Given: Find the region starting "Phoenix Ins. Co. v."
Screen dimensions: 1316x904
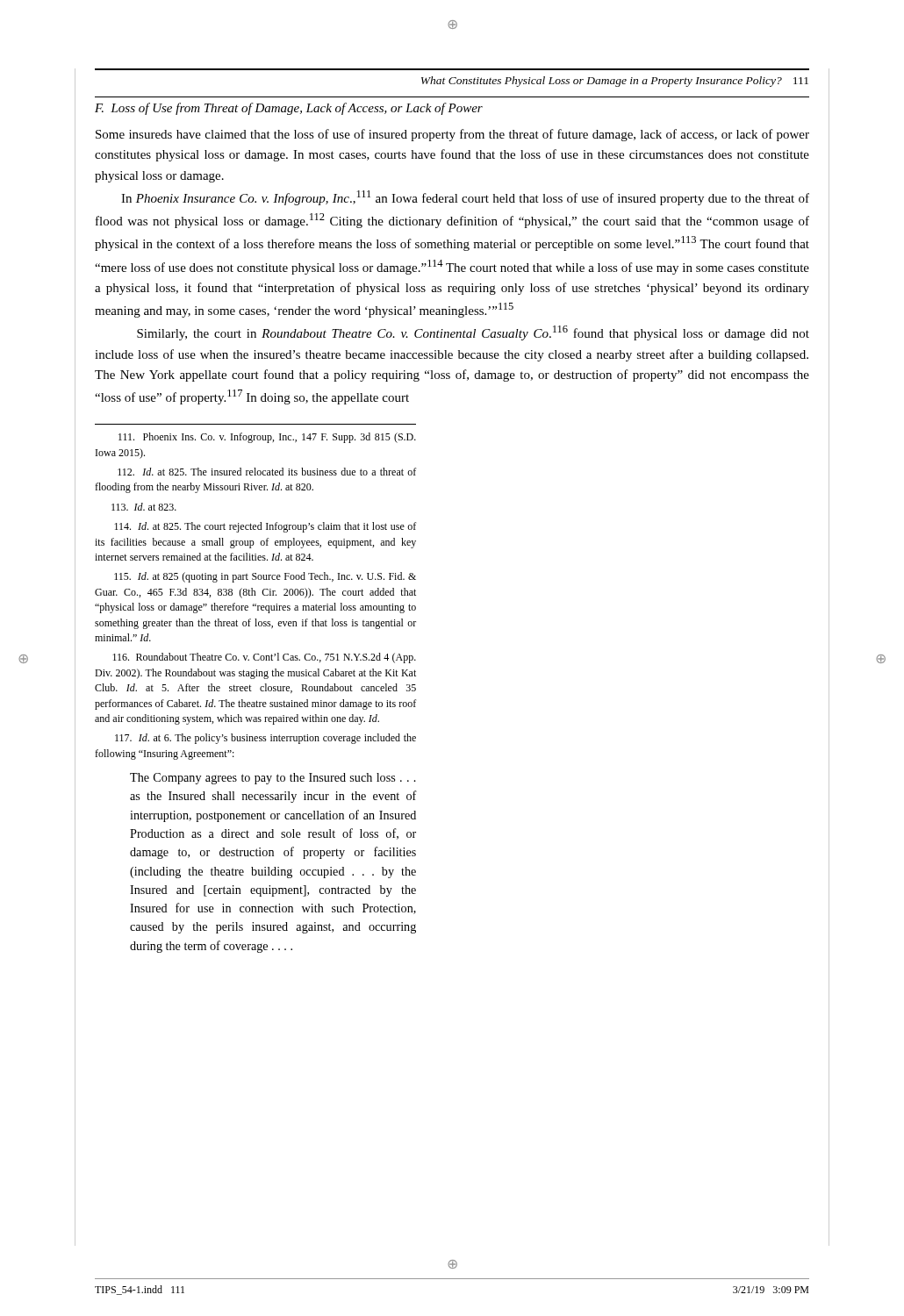Looking at the screenshot, I should pyautogui.click(x=256, y=445).
